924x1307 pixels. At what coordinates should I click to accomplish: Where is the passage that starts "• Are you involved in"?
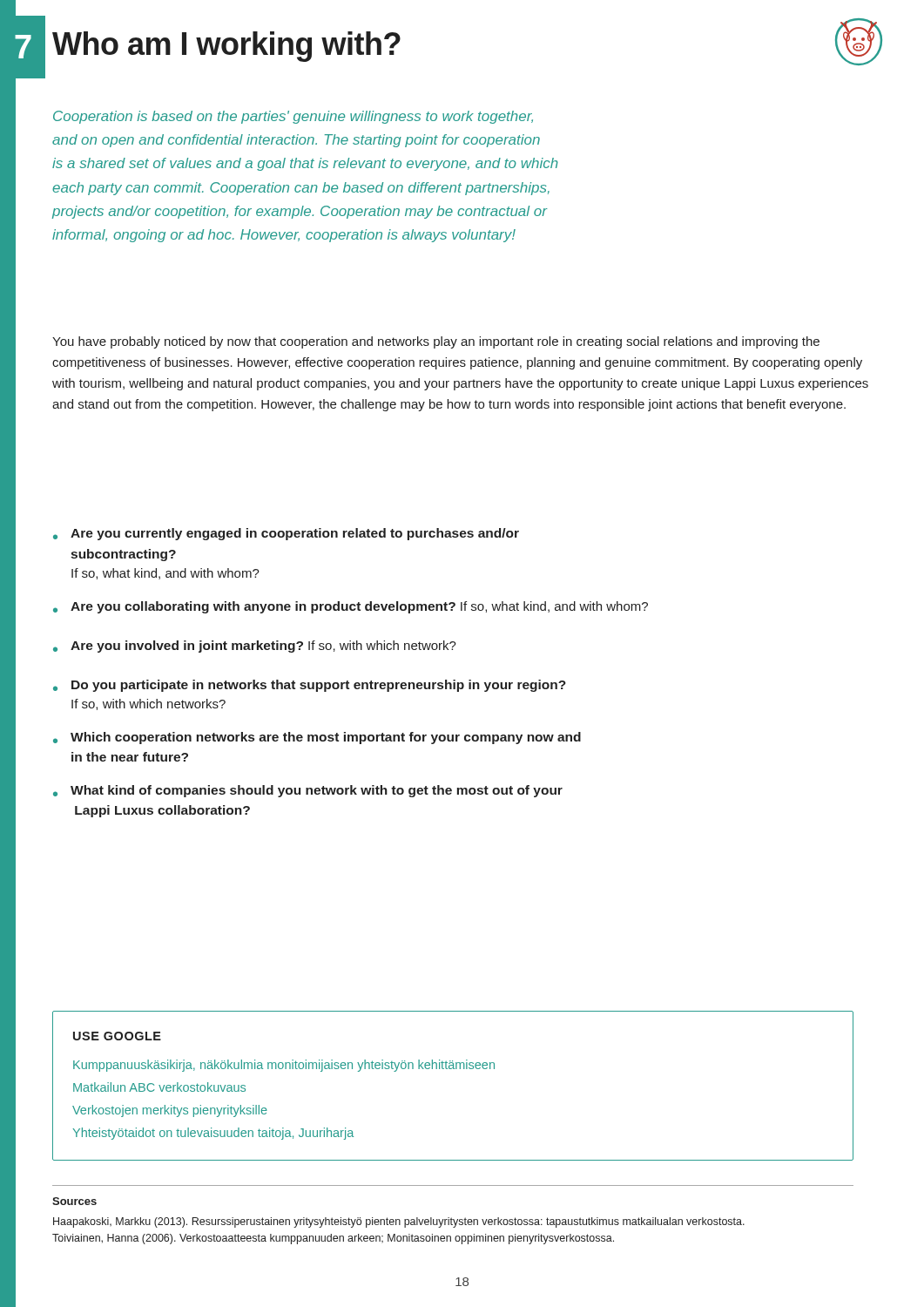(x=254, y=648)
